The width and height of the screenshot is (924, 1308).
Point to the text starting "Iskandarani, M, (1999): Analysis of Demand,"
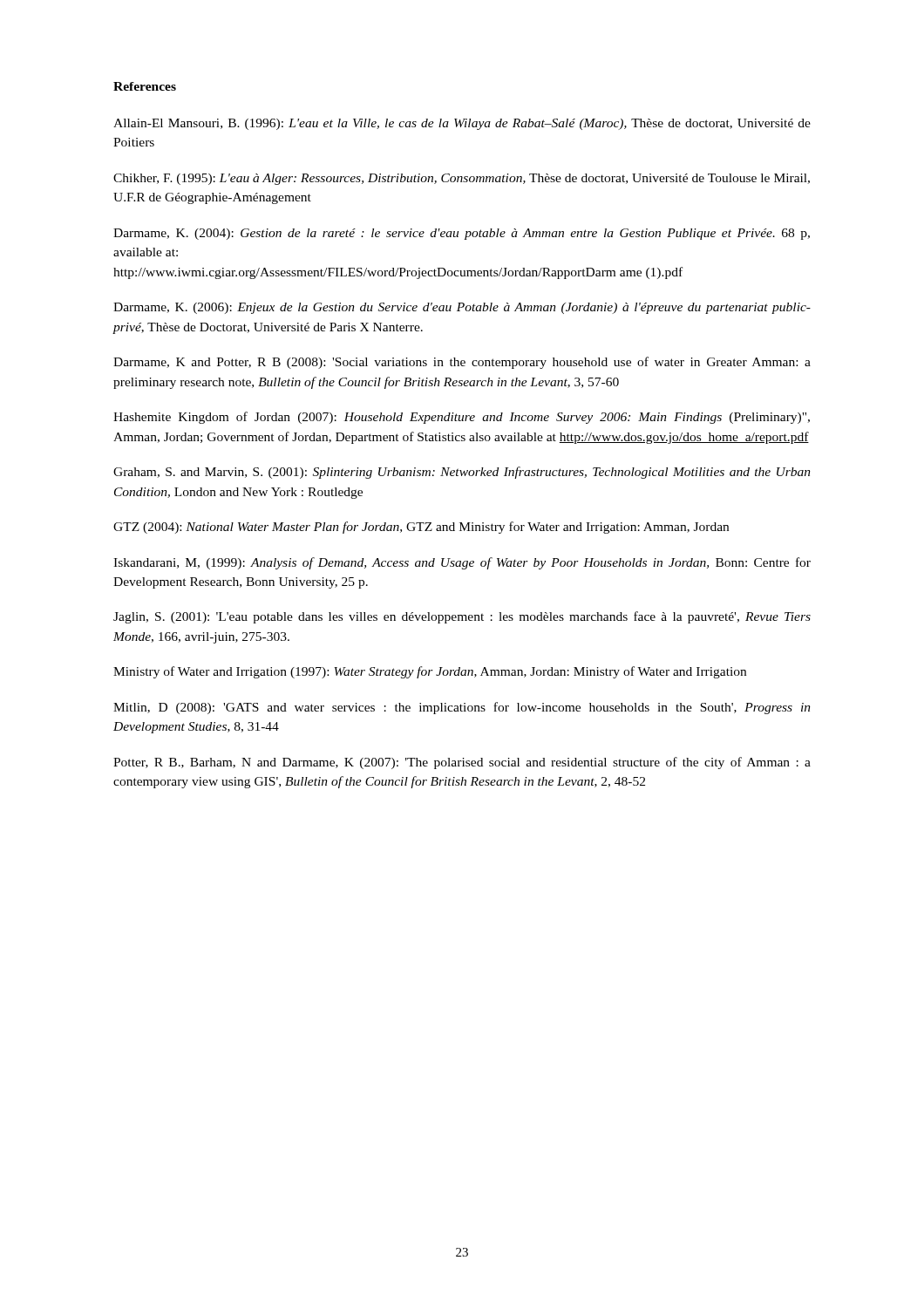(462, 571)
